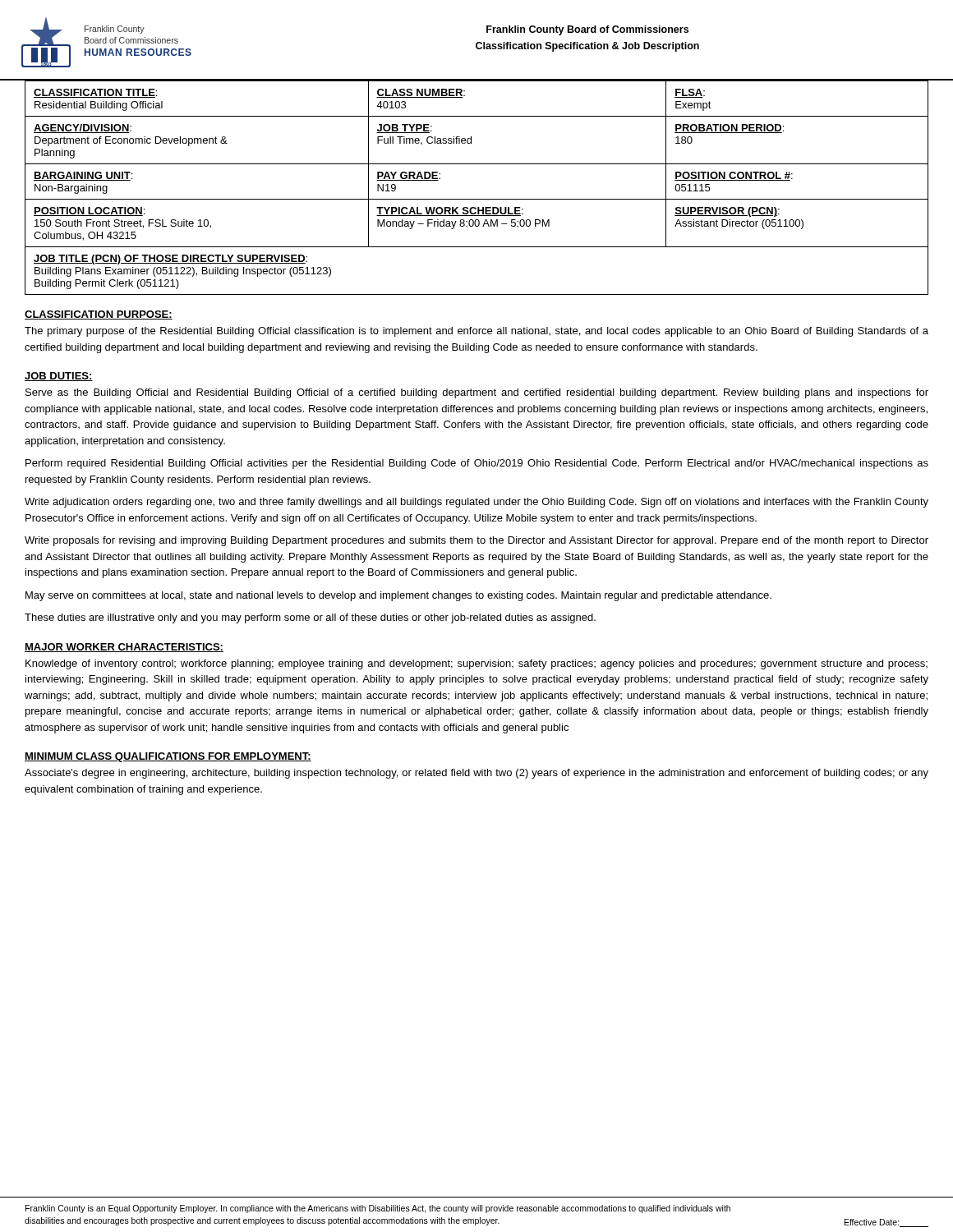
Task: Locate the text block that reads "Knowledge of inventory control; workforce"
Action: [x=476, y=695]
